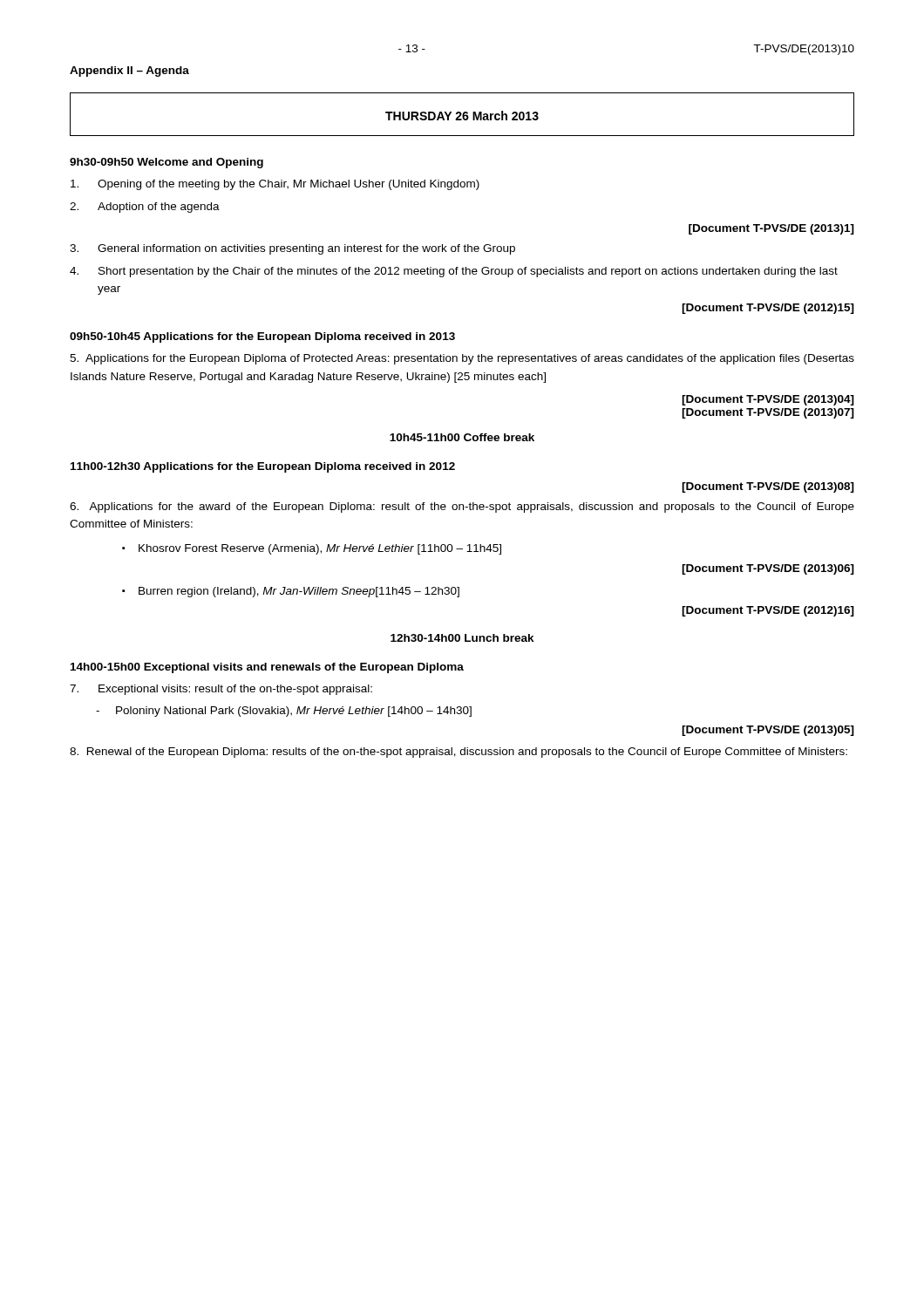Click on the text block with the text "Applications for the award of"
924x1308 pixels.
(462, 515)
